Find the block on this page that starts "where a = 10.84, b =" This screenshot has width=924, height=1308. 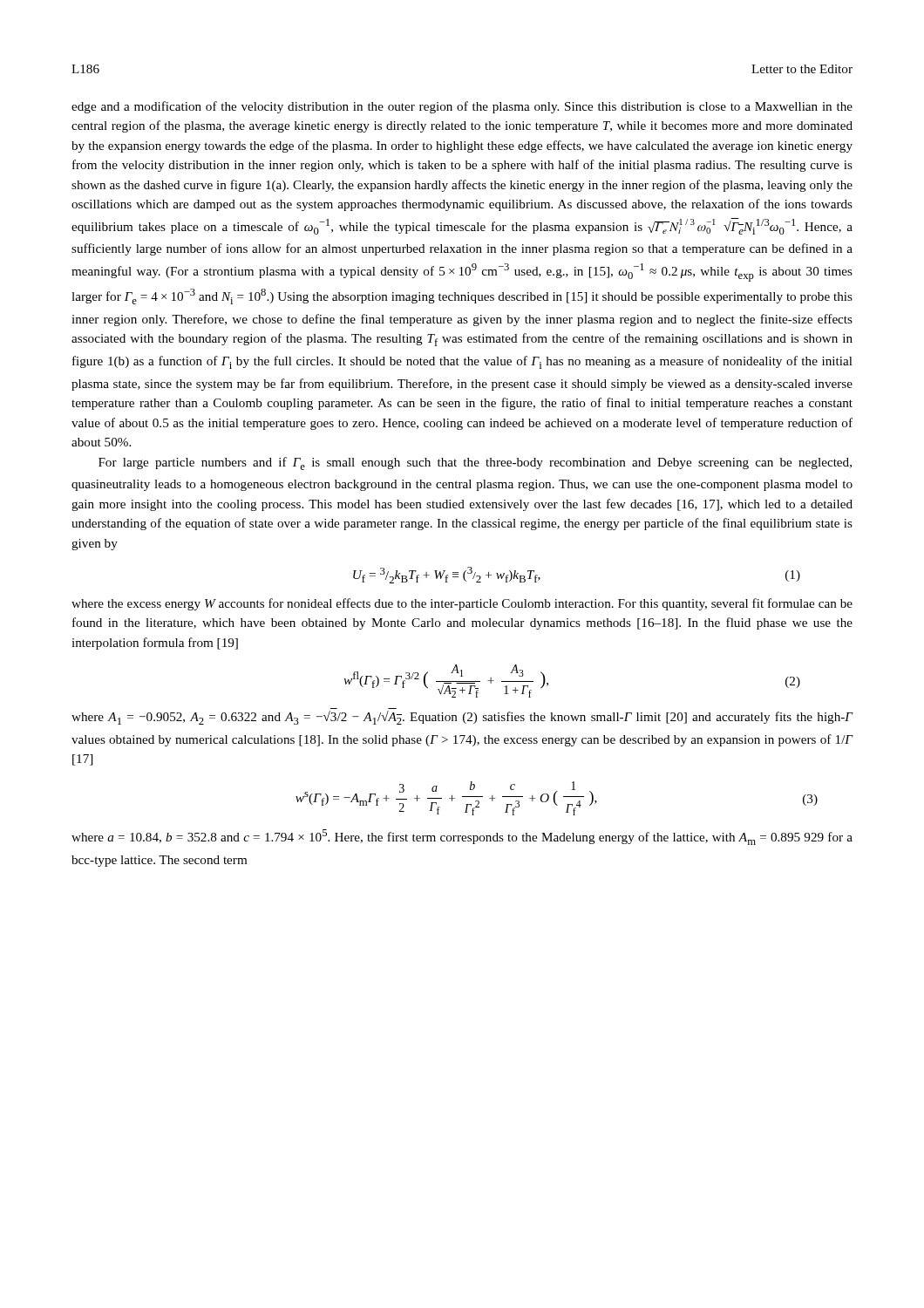click(462, 848)
